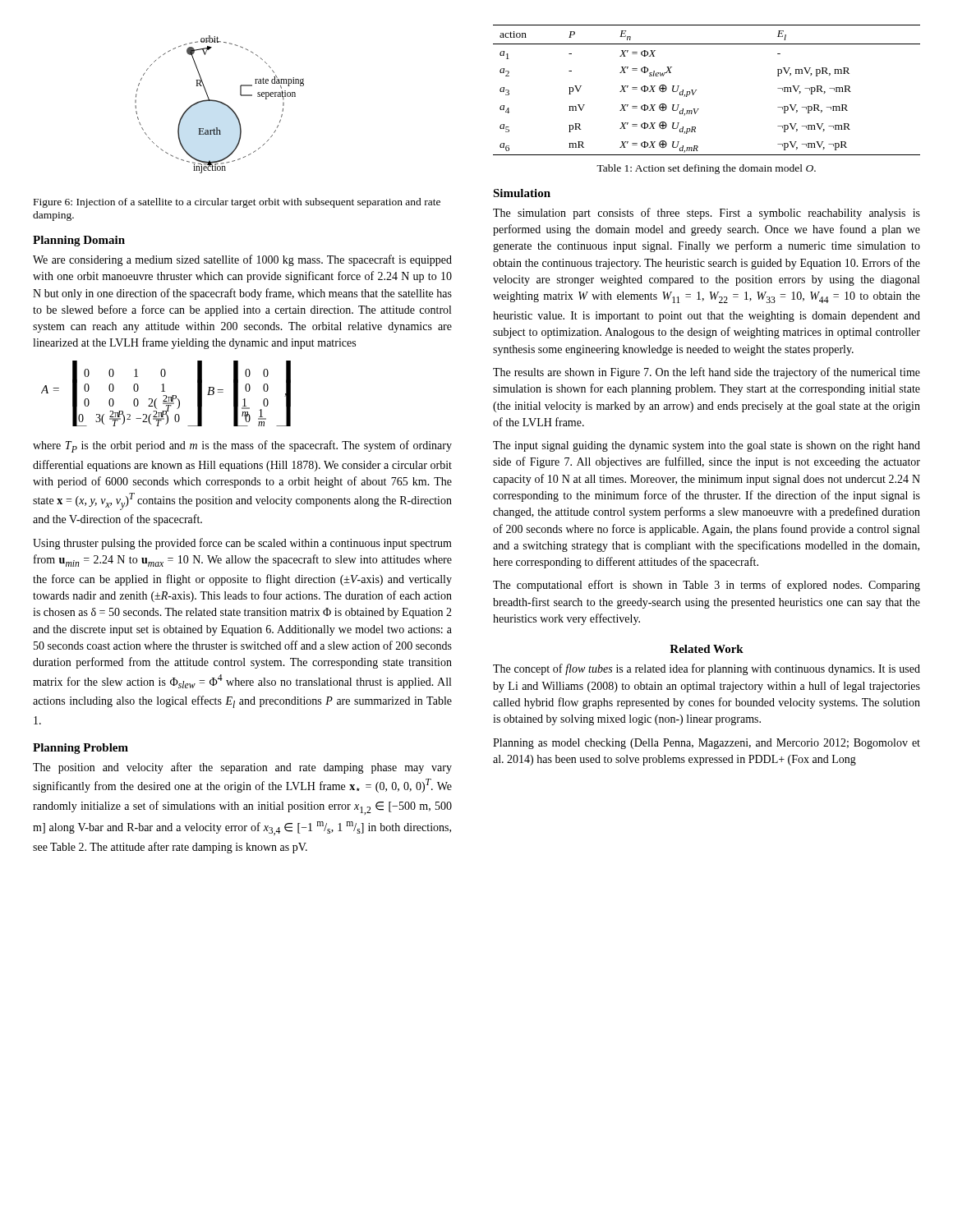This screenshot has height=1232, width=953.
Task: Locate the block of text that opens with "The input signal guiding the"
Action: 707,504
